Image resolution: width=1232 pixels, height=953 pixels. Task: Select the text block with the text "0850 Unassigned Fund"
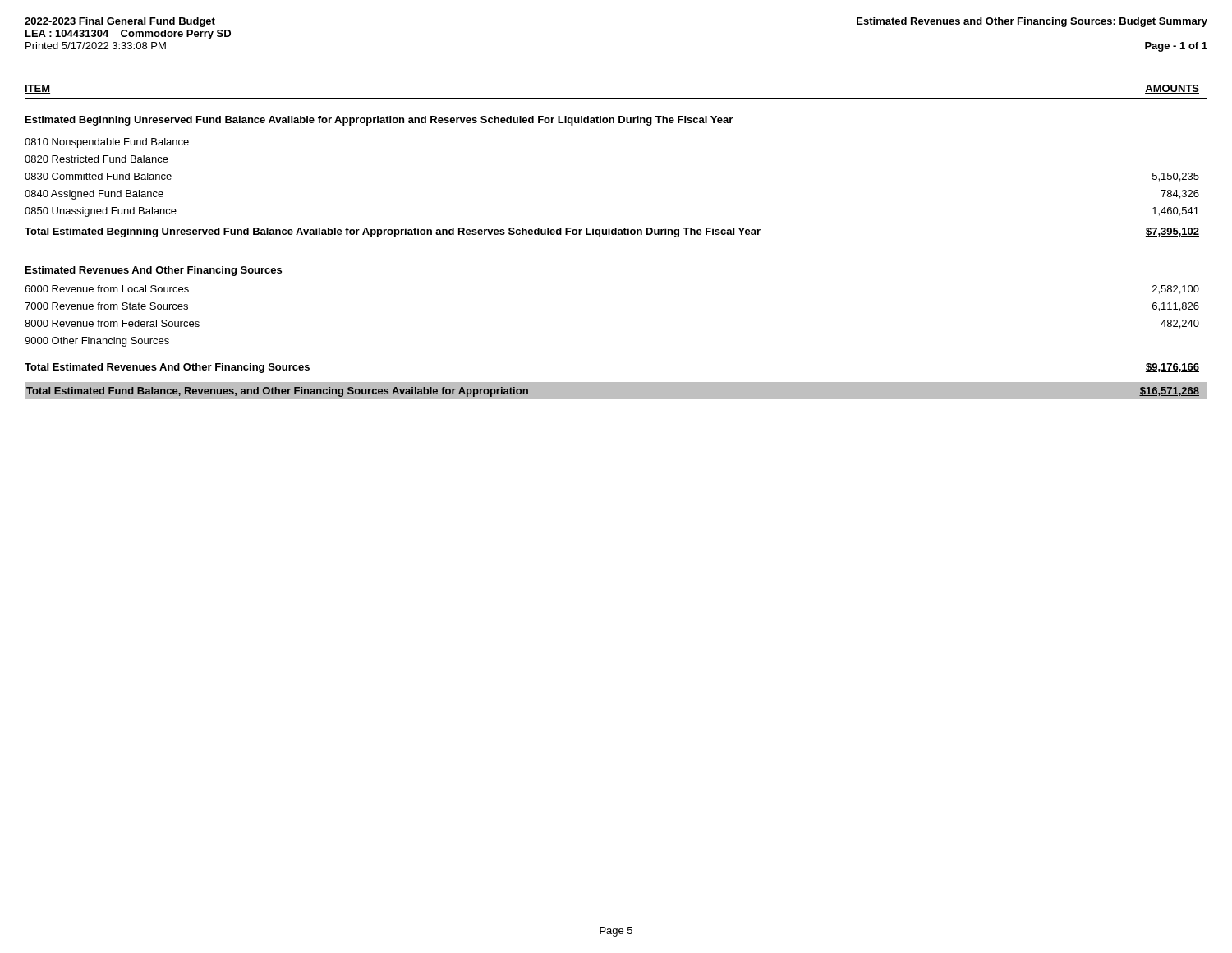point(101,212)
